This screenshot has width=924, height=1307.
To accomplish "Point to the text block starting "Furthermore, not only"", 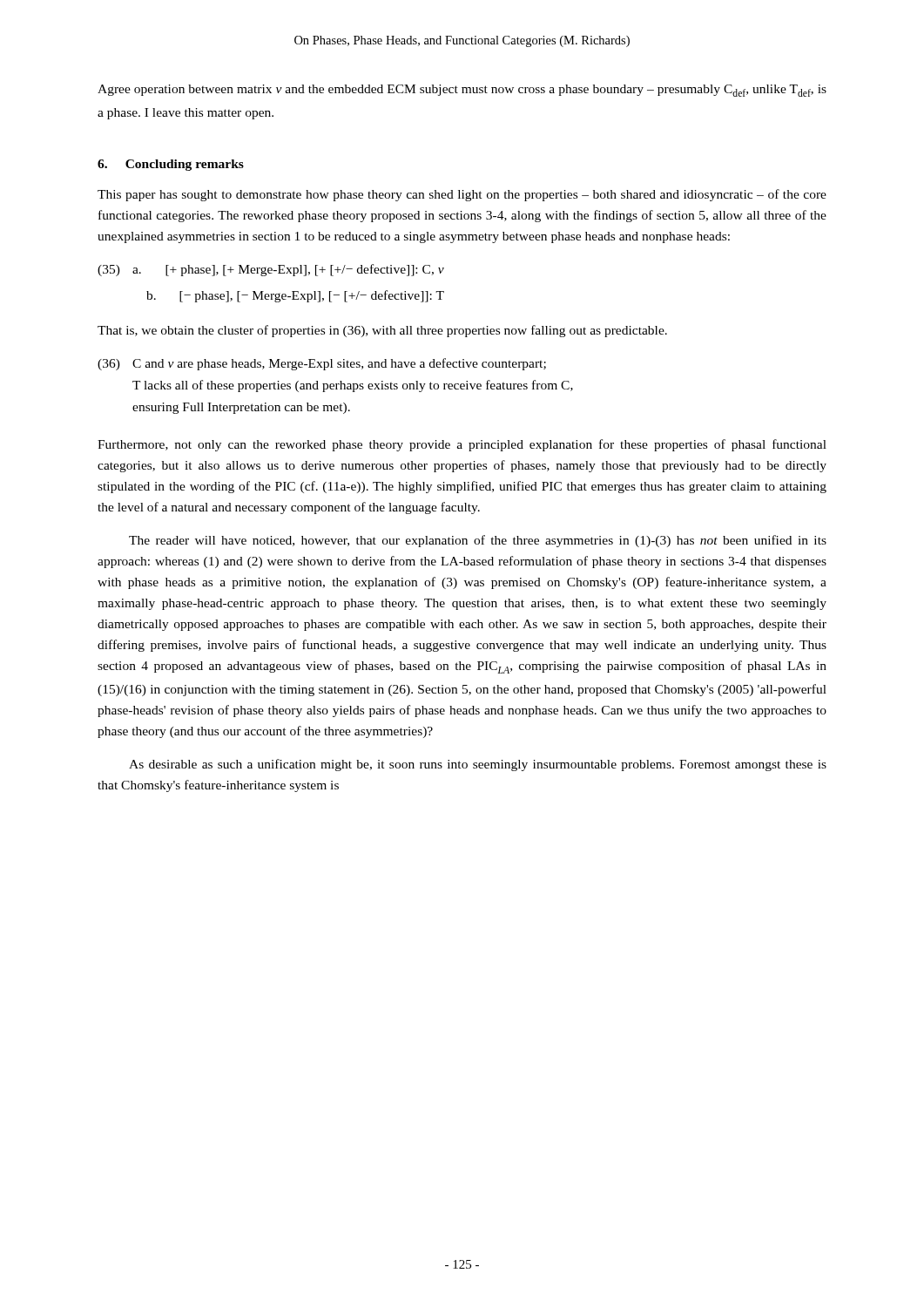I will coord(462,475).
